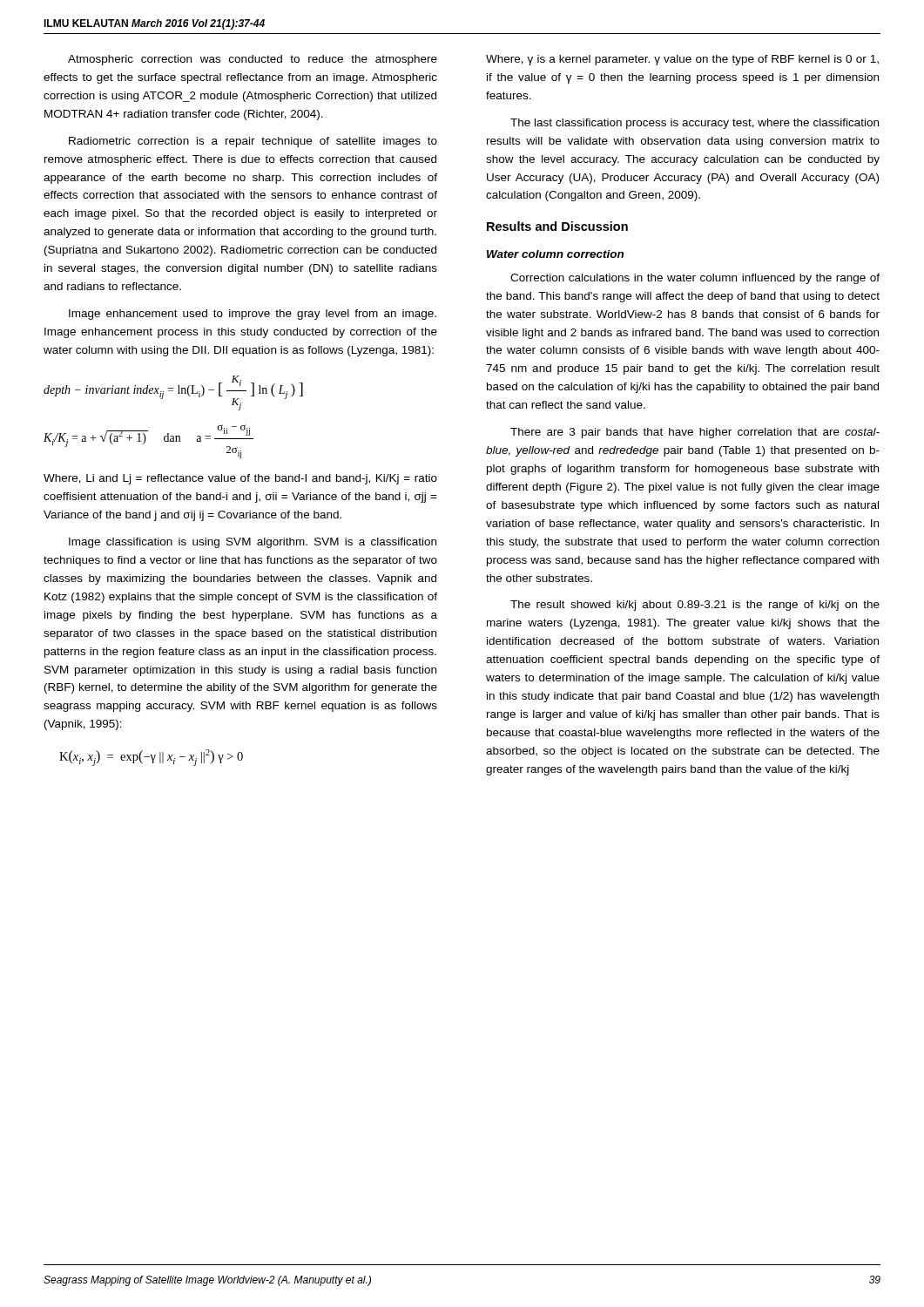This screenshot has width=924, height=1307.
Task: Find the passage starting "Where, γ is a"
Action: tap(683, 78)
